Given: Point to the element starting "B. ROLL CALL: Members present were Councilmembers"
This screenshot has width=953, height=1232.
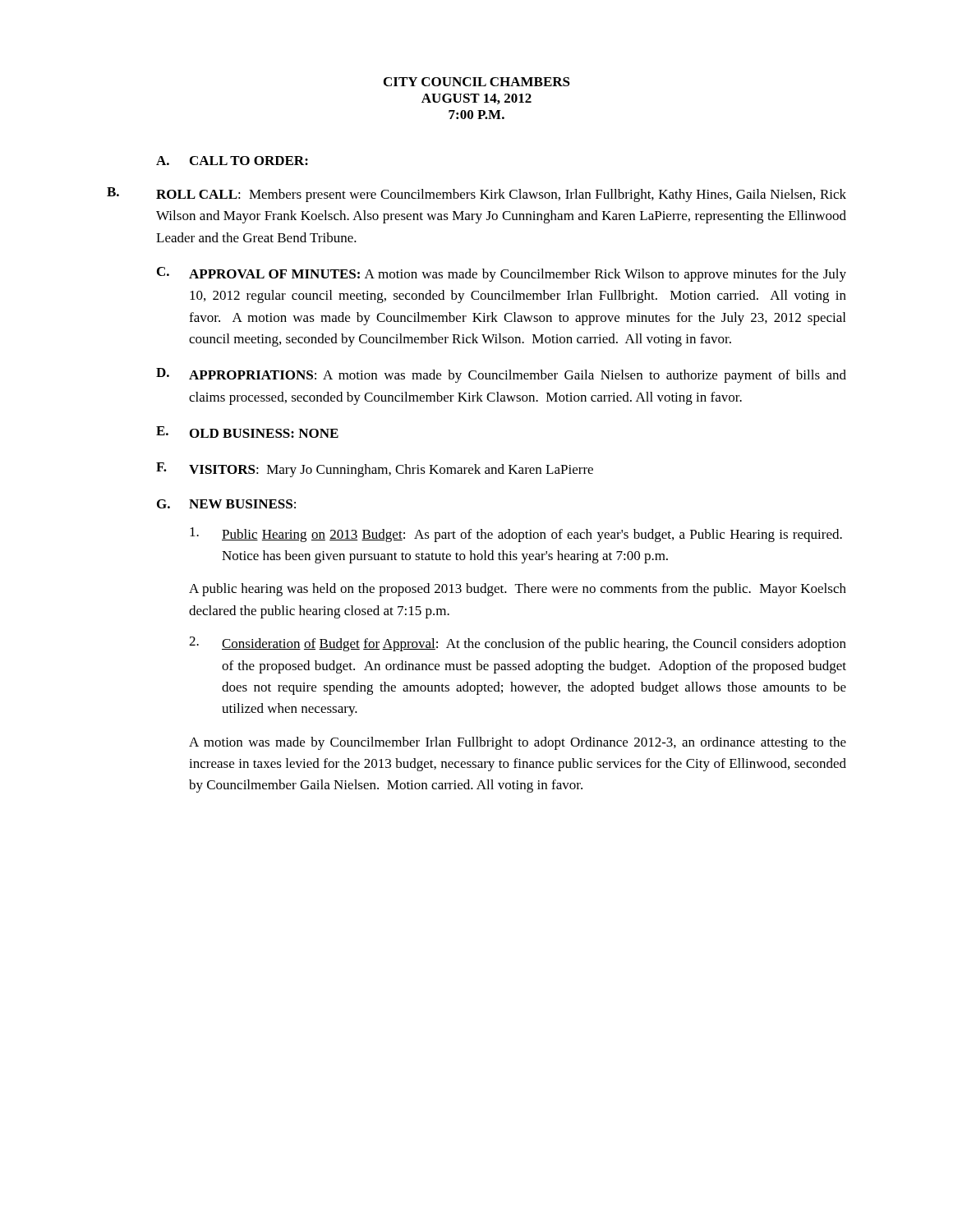Looking at the screenshot, I should click(x=476, y=216).
